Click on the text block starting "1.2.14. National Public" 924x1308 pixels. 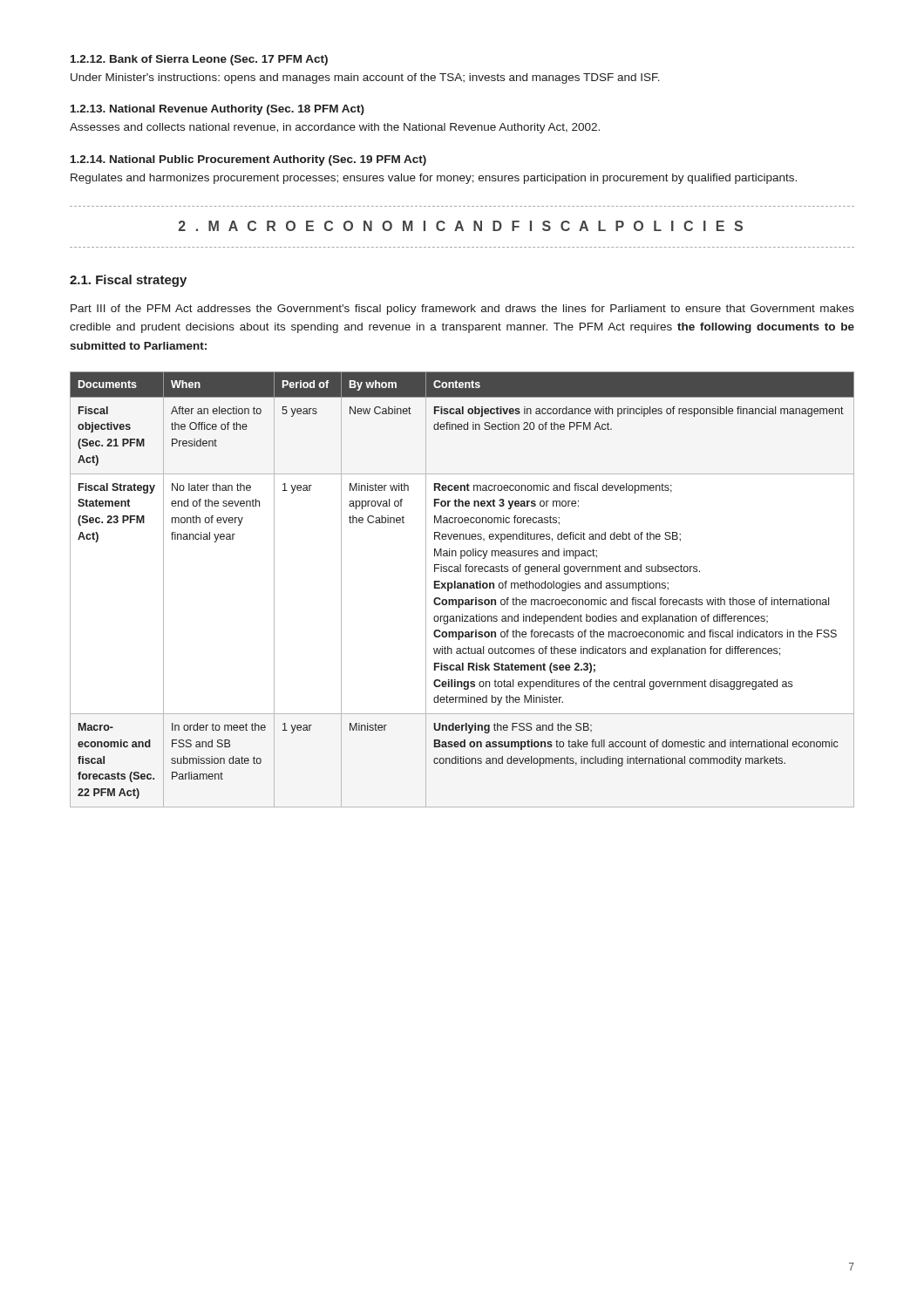pyautogui.click(x=248, y=159)
